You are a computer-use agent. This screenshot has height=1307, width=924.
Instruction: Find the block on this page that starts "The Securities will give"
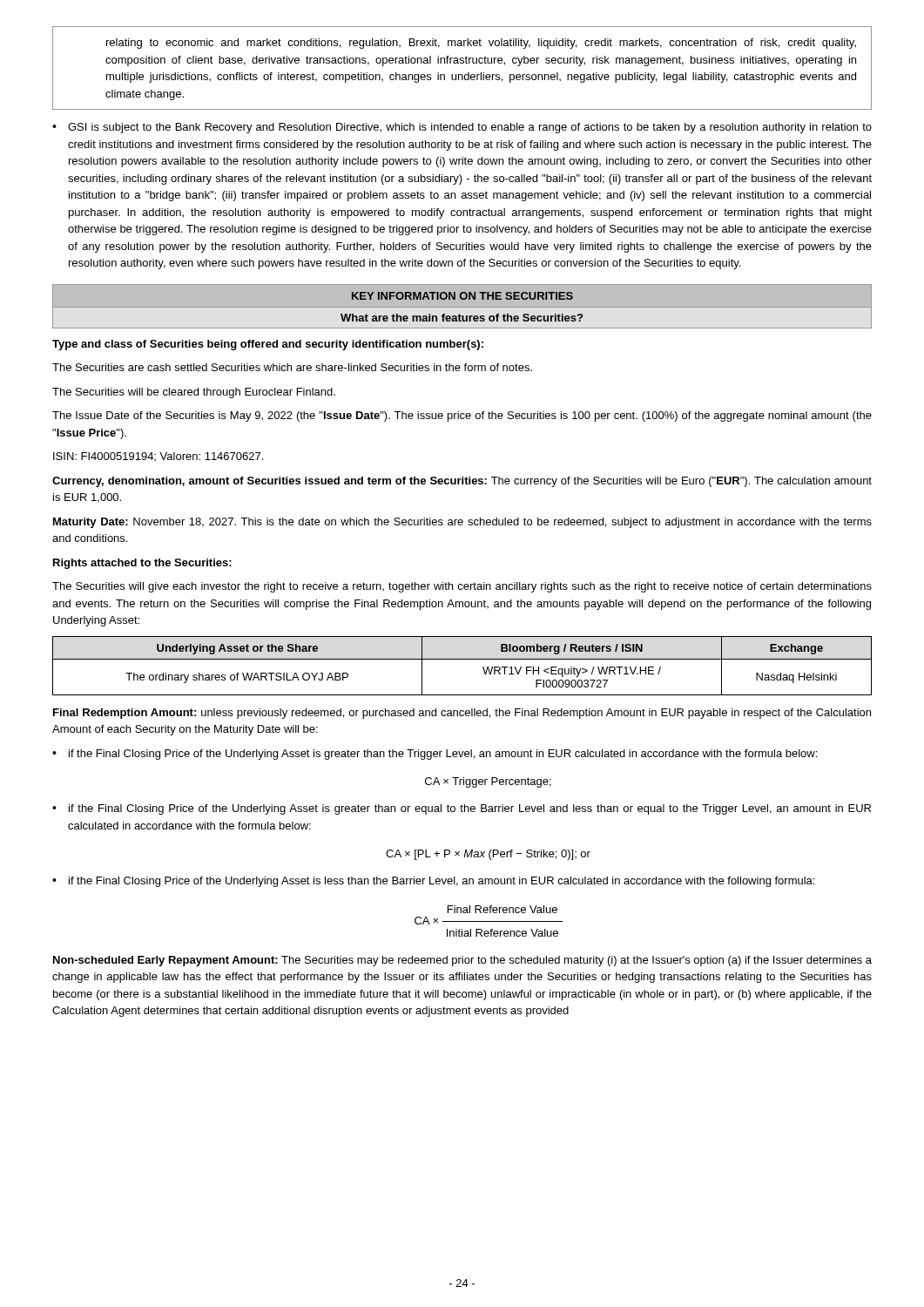pos(462,603)
